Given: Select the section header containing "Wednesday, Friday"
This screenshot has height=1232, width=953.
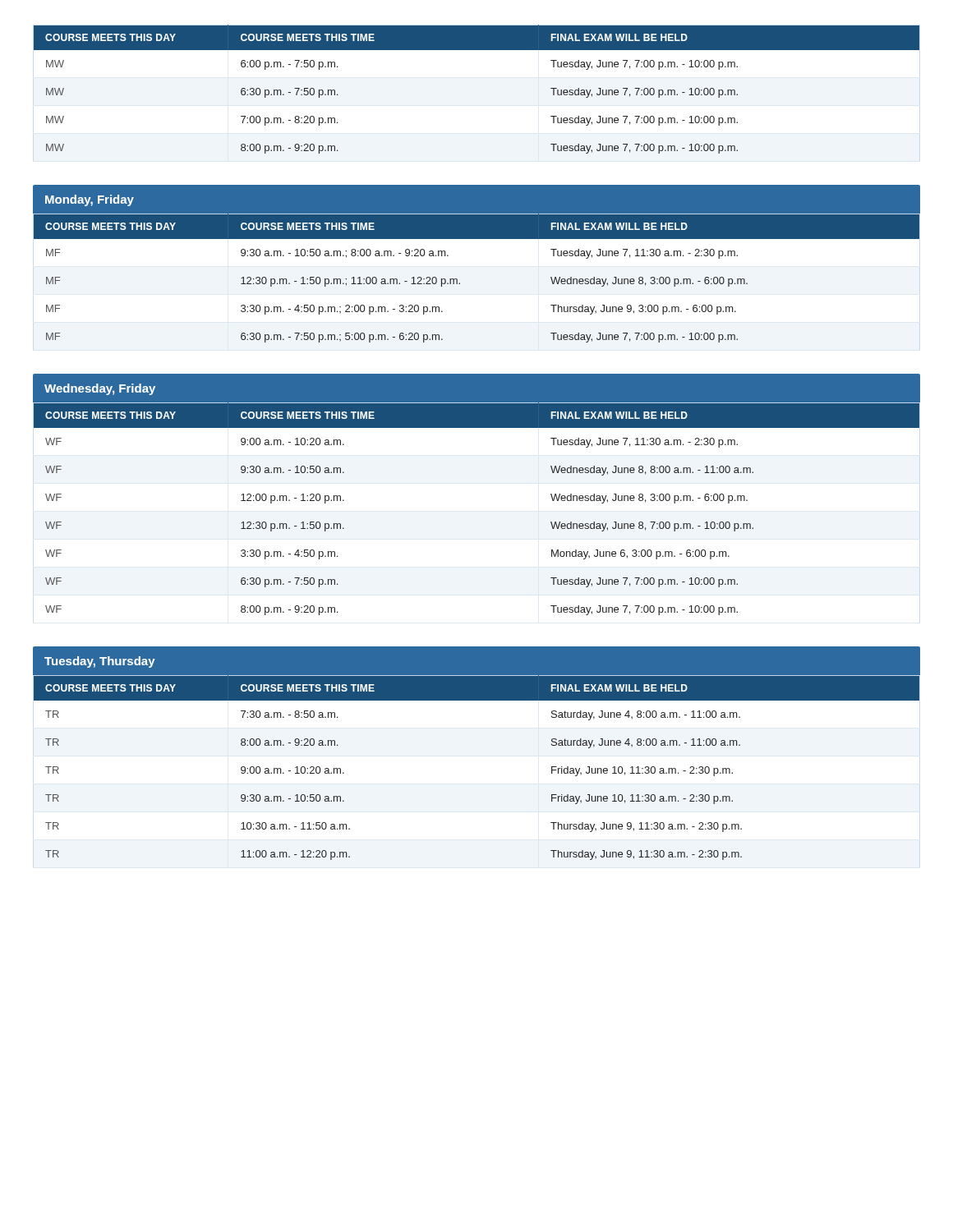Looking at the screenshot, I should (x=100, y=388).
